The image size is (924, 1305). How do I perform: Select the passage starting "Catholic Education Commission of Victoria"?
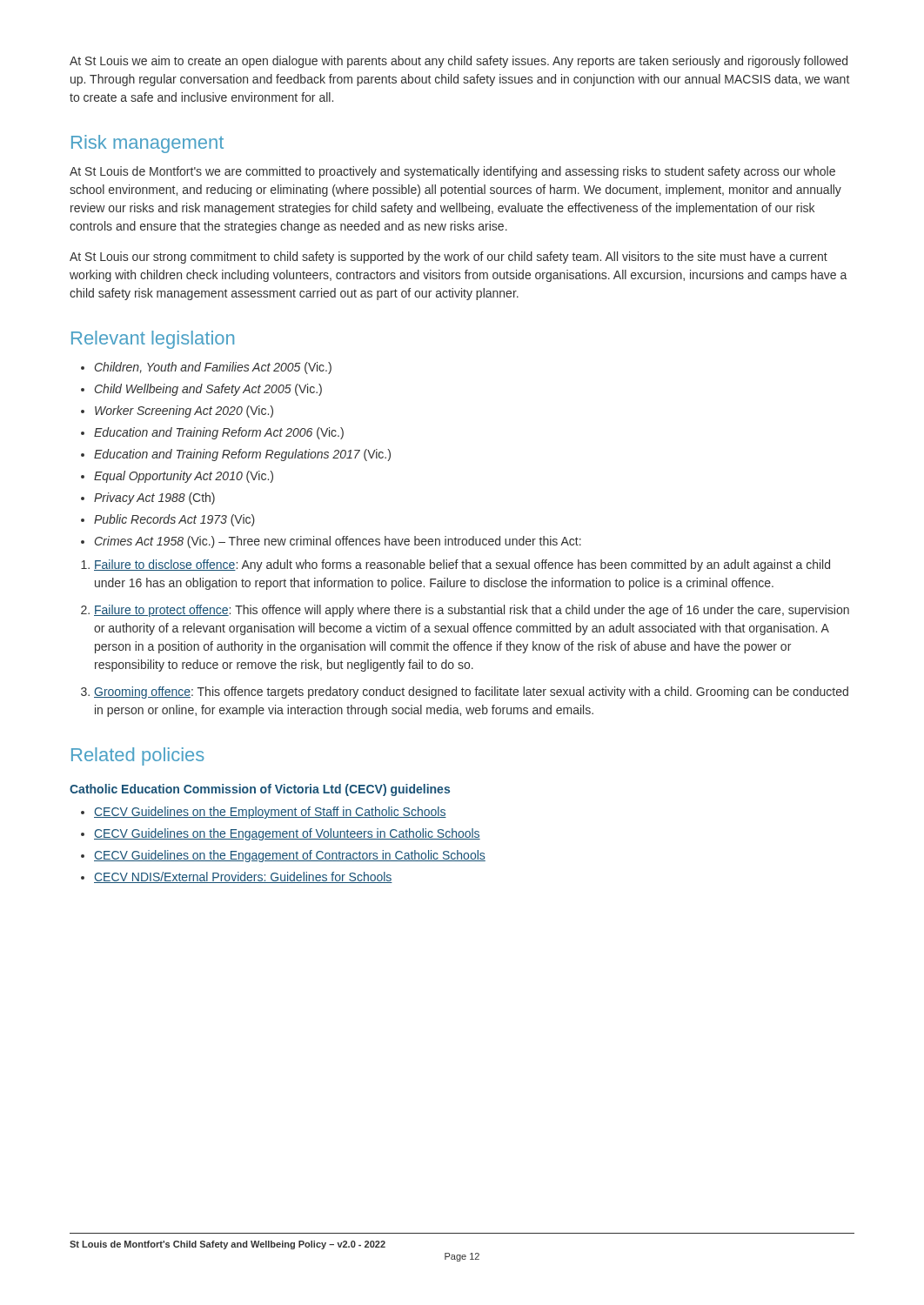coord(260,790)
